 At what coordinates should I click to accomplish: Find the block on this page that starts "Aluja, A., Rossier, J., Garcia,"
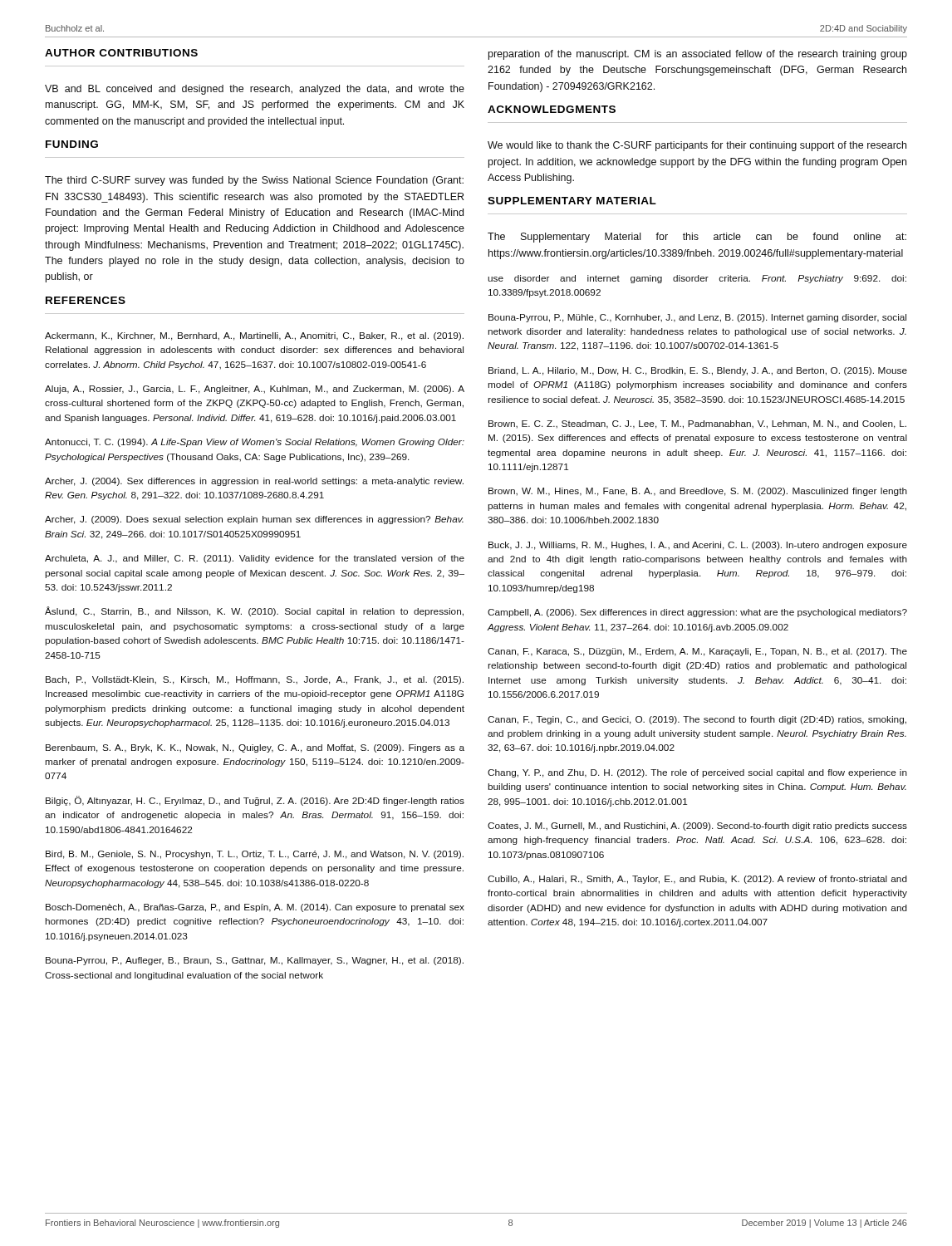(x=255, y=404)
